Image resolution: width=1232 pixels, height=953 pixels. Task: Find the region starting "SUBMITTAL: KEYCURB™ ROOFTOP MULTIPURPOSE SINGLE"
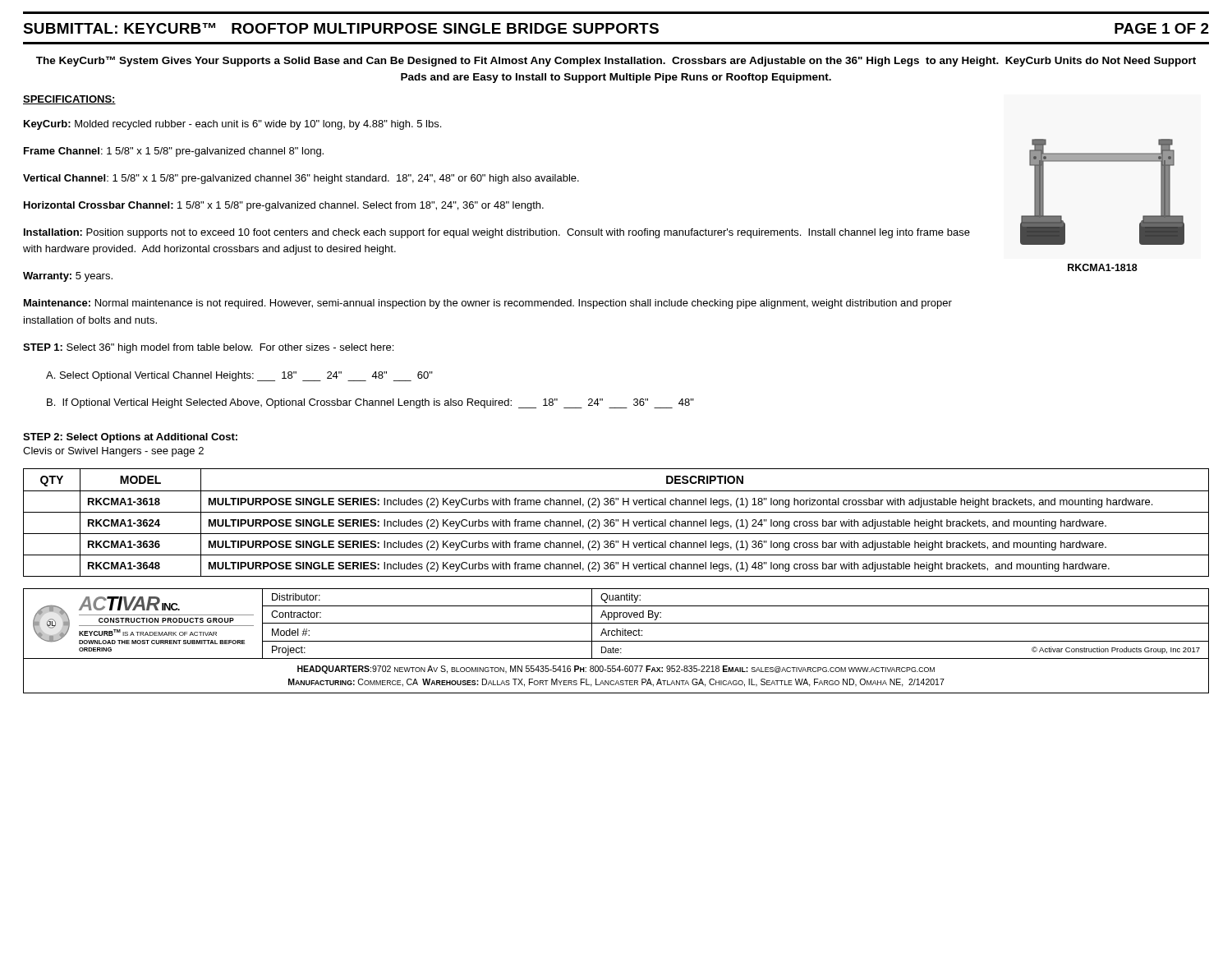click(x=616, y=29)
